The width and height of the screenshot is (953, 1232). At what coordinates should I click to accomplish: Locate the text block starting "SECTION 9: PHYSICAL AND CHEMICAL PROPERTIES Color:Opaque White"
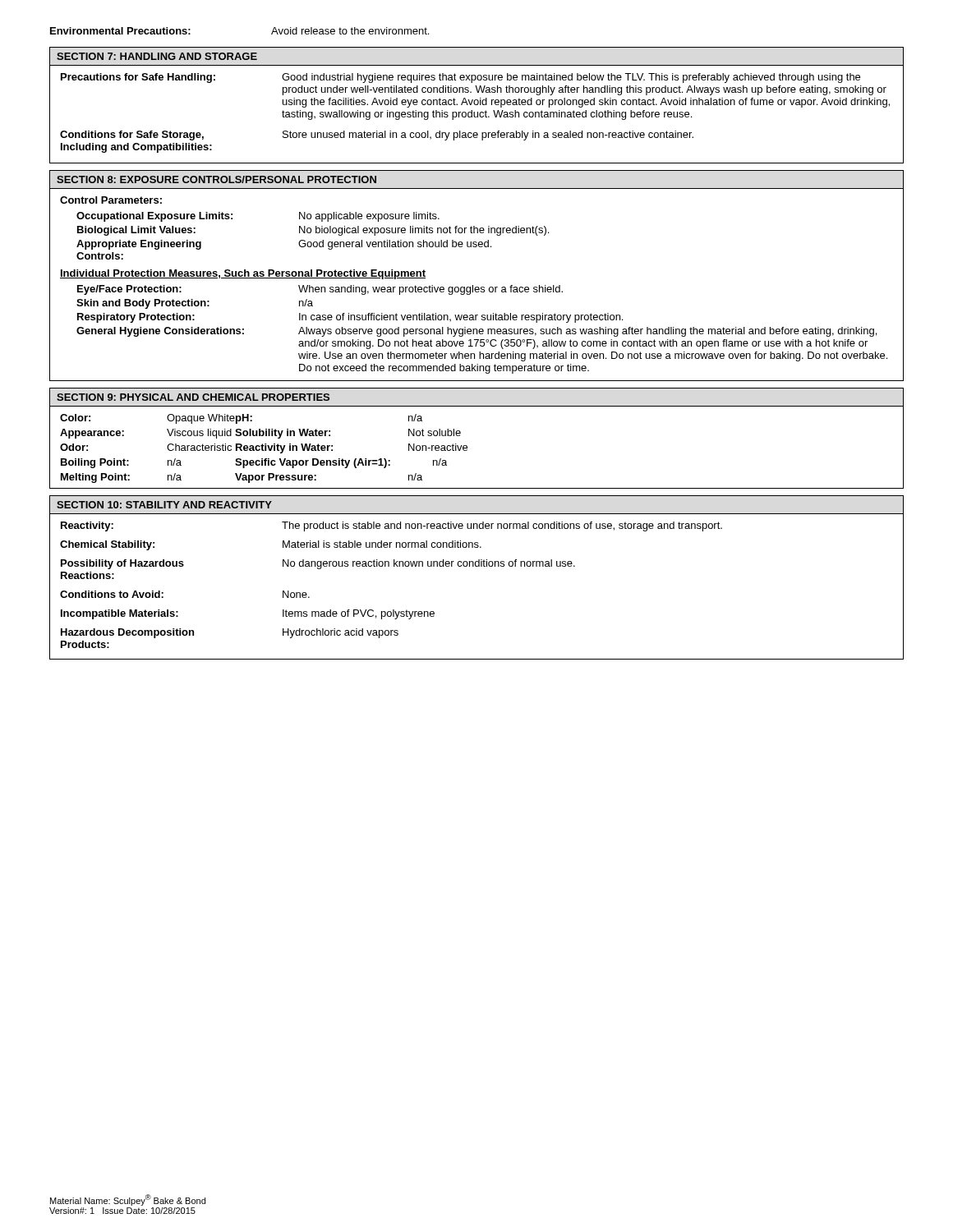[x=193, y=397]
